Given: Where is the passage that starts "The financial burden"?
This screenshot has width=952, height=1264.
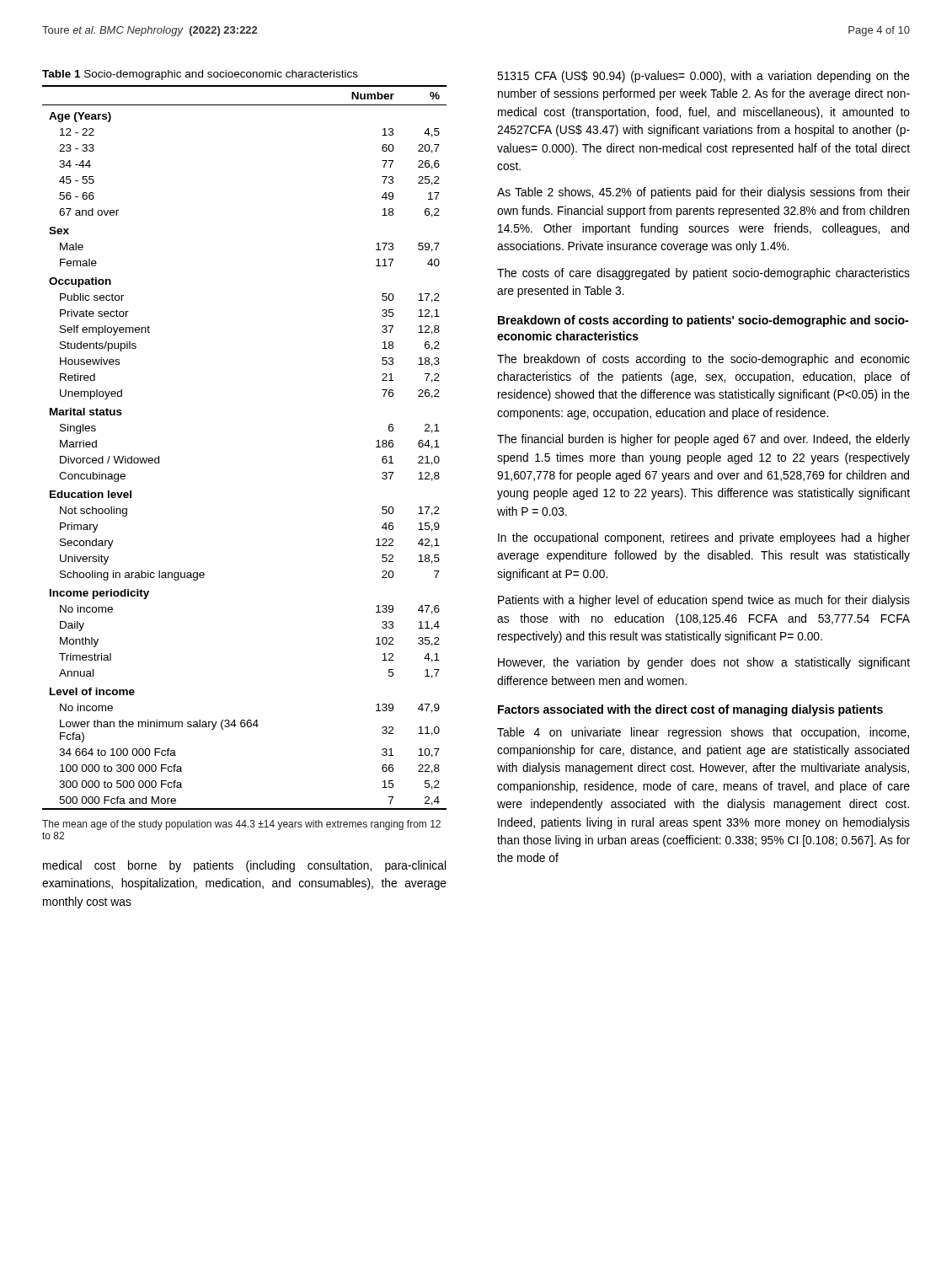Looking at the screenshot, I should pyautogui.click(x=703, y=476).
